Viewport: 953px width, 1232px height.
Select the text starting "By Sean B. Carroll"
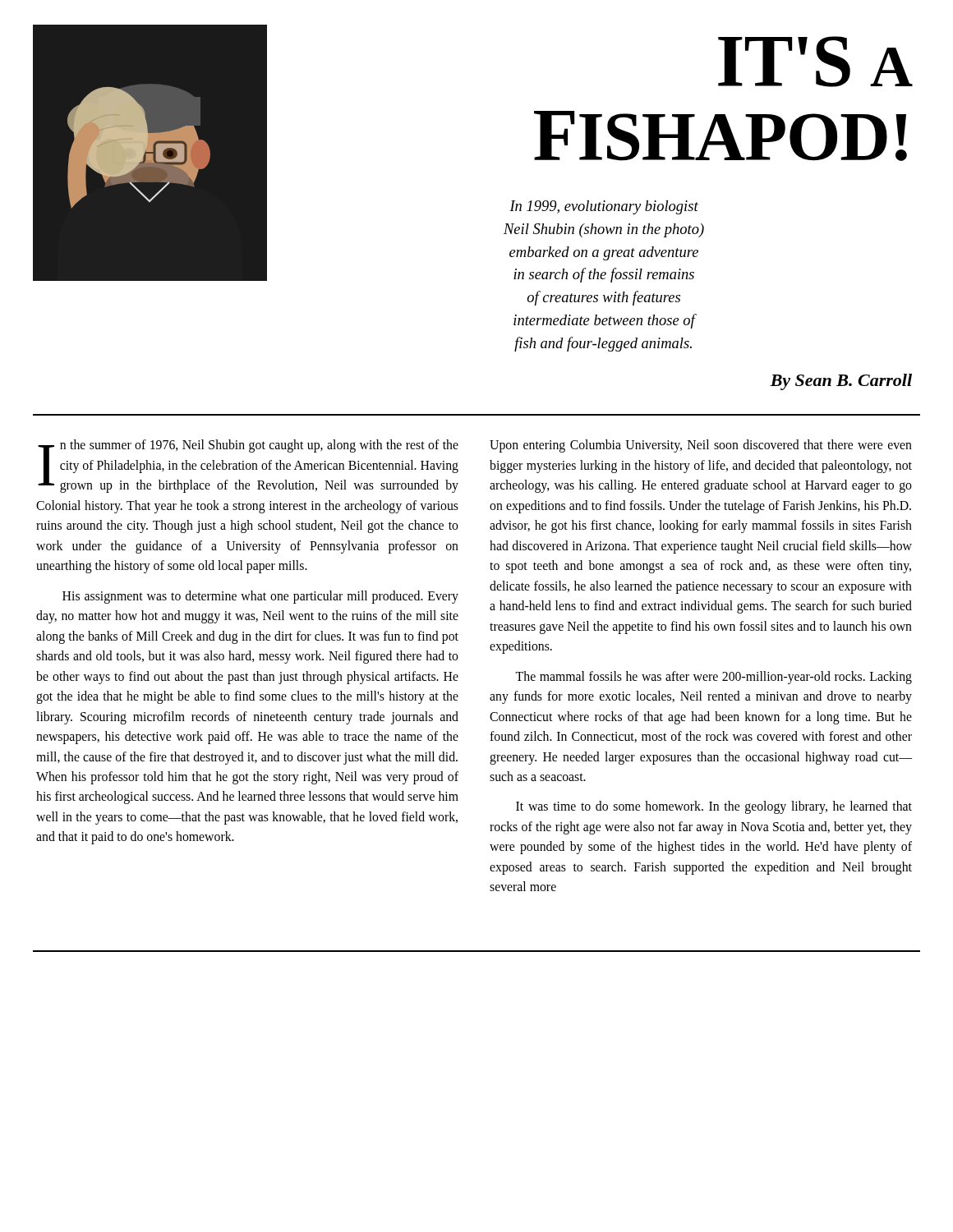click(x=841, y=380)
